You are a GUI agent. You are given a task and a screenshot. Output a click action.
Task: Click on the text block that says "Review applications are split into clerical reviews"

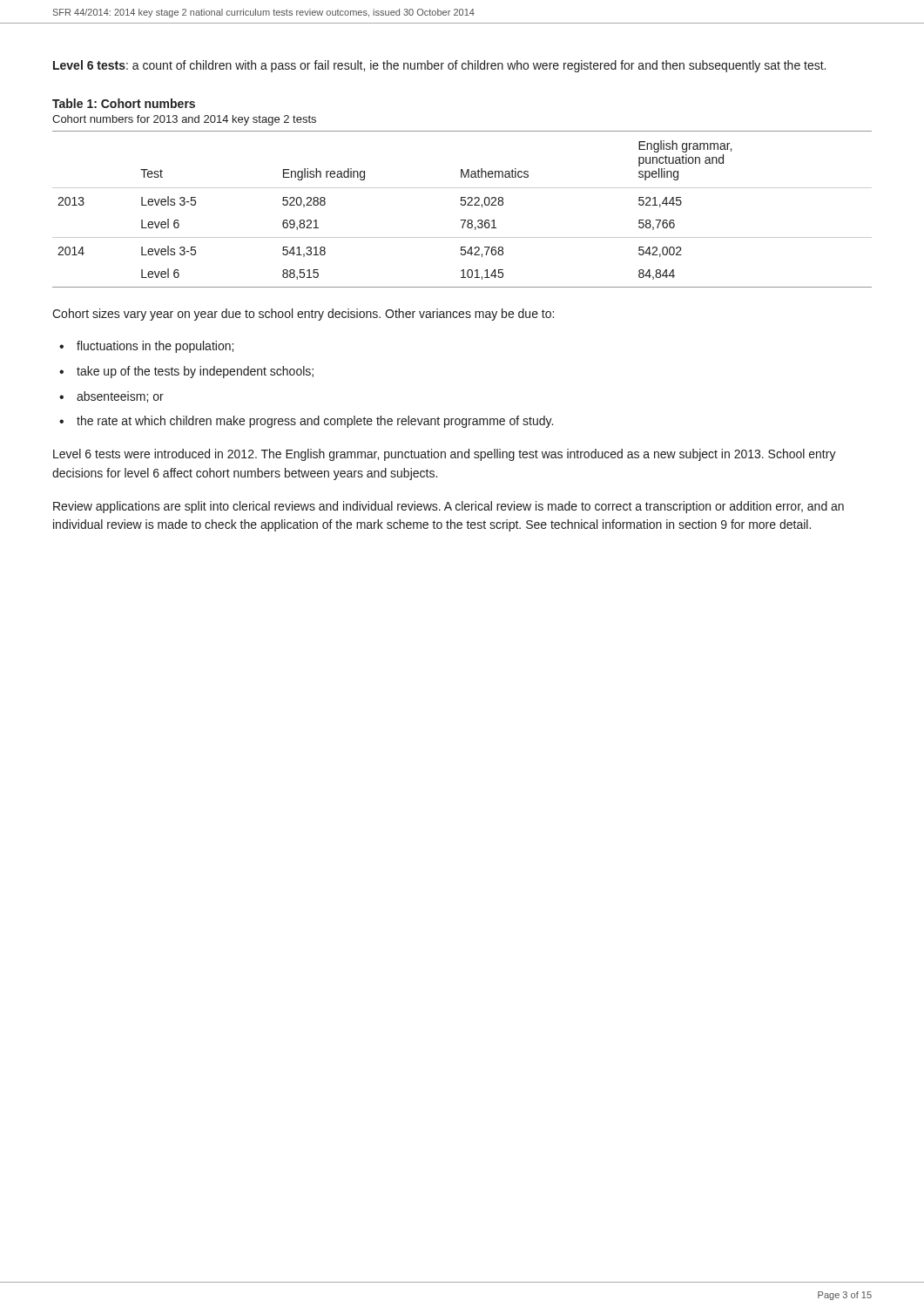[x=448, y=515]
